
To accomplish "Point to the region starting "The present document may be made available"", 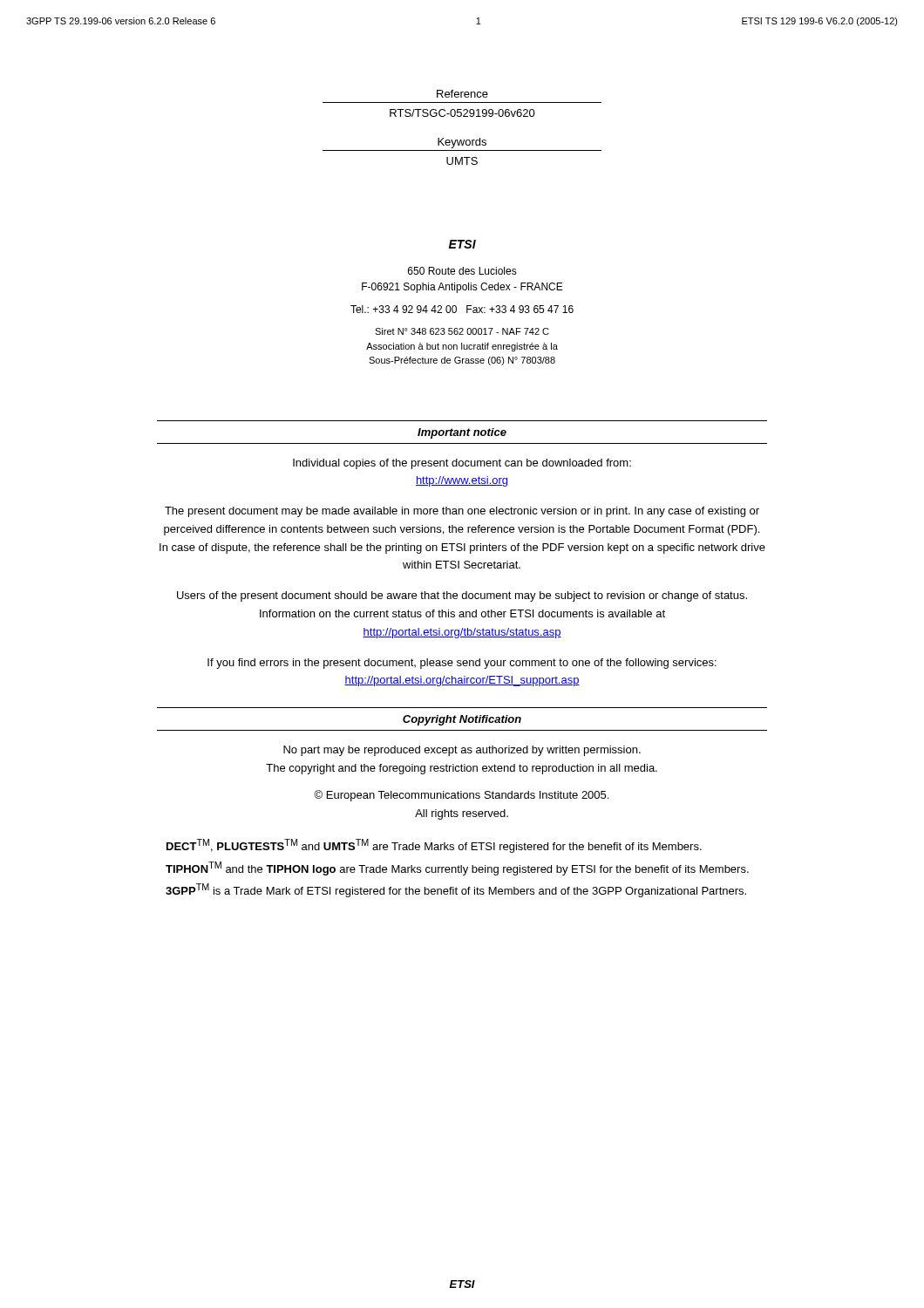I will (x=462, y=538).
